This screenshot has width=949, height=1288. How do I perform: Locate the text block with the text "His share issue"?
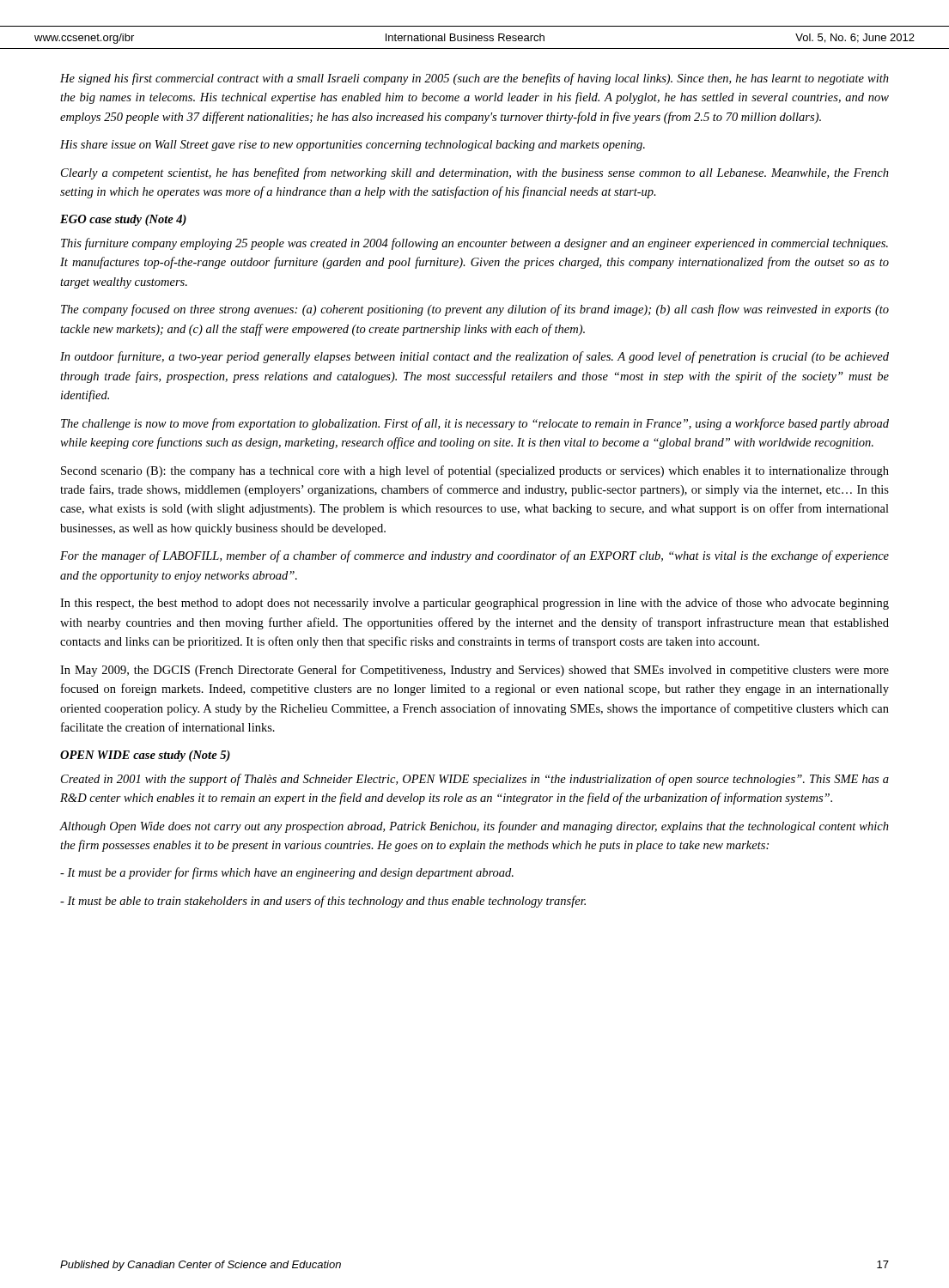(x=353, y=145)
